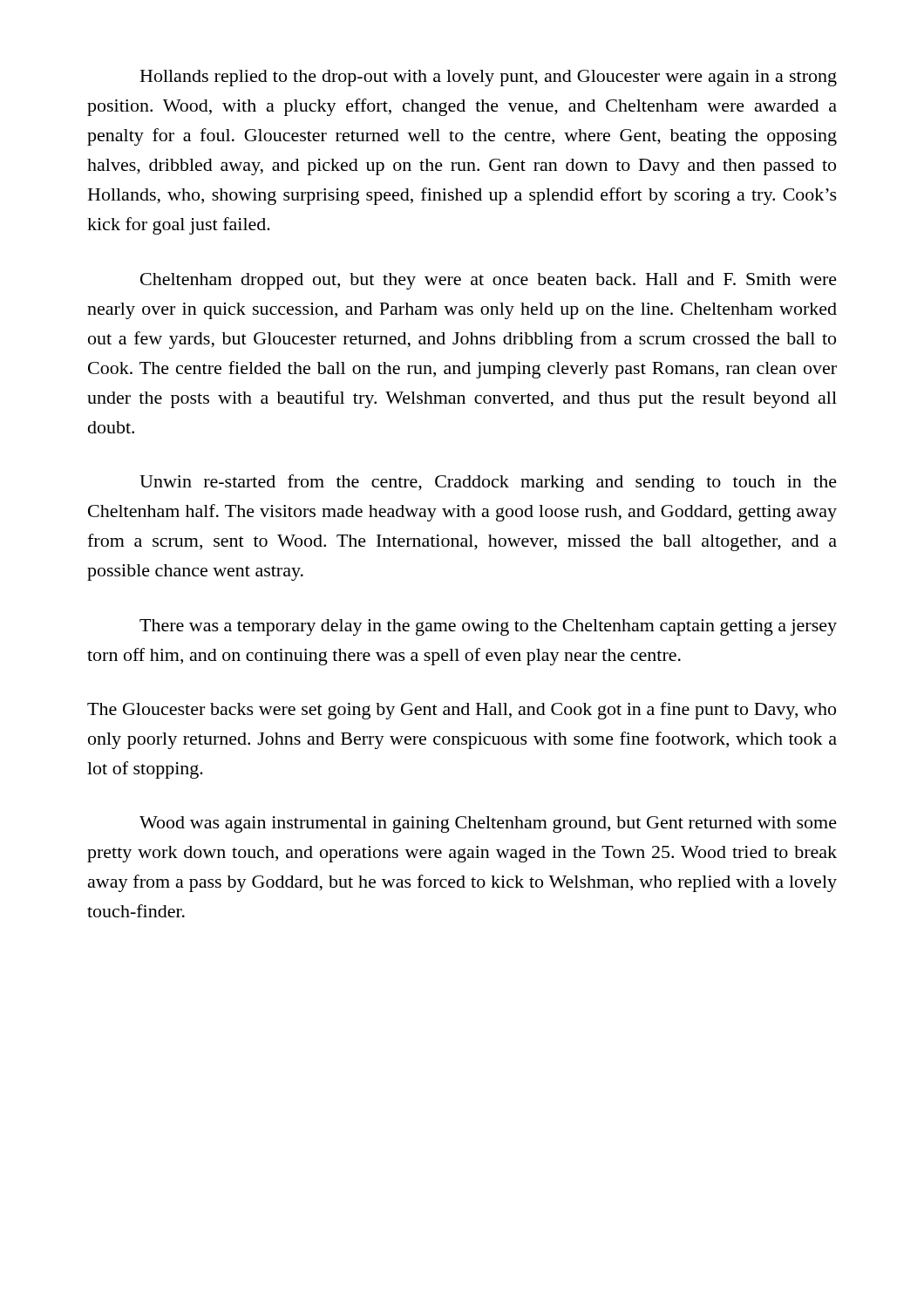Screen dimensions: 1308x924
Task: Select the element starting "The Gloucester backs were set going by Gent"
Action: [462, 738]
